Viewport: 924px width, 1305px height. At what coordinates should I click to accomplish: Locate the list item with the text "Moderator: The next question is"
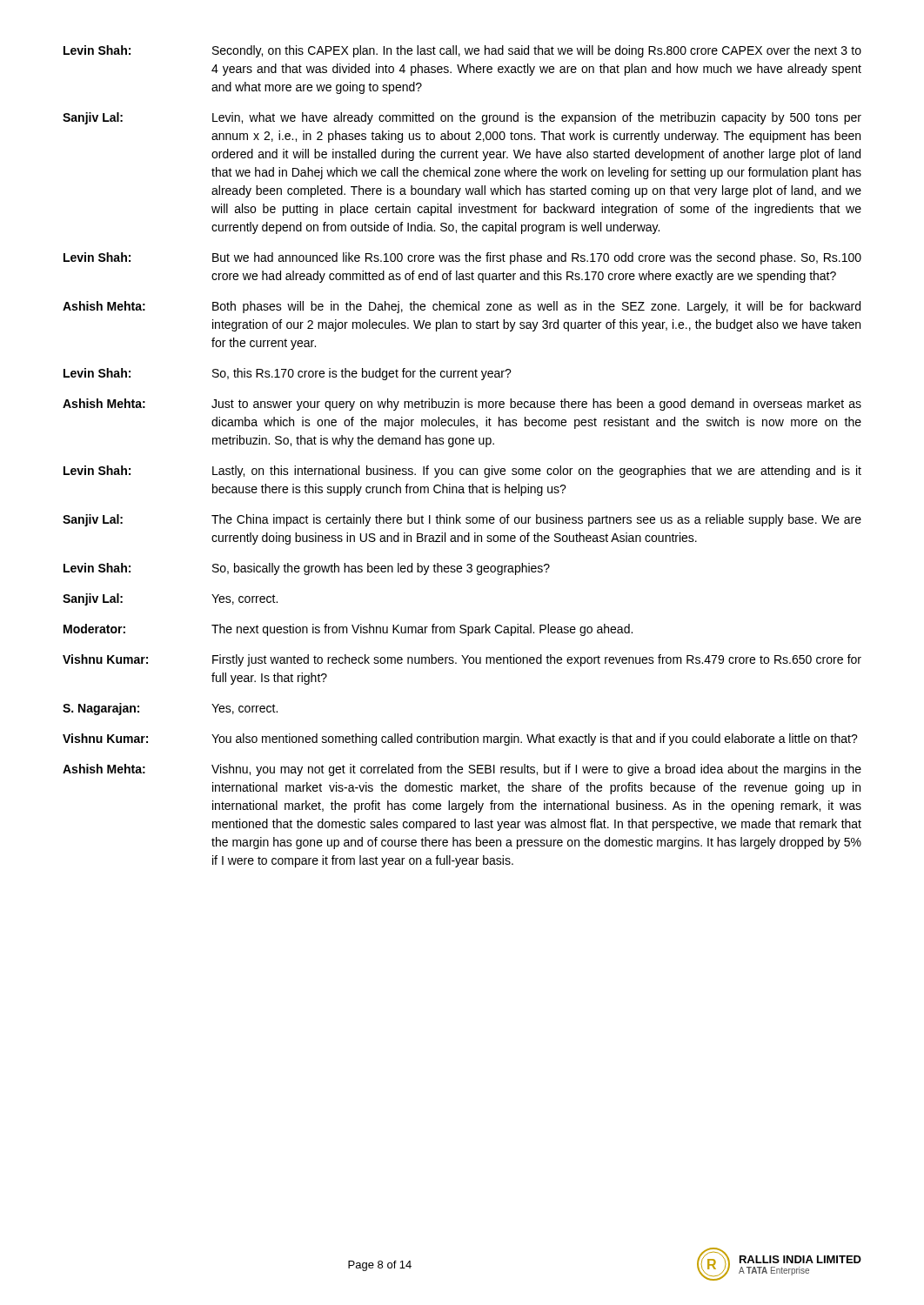(x=462, y=629)
